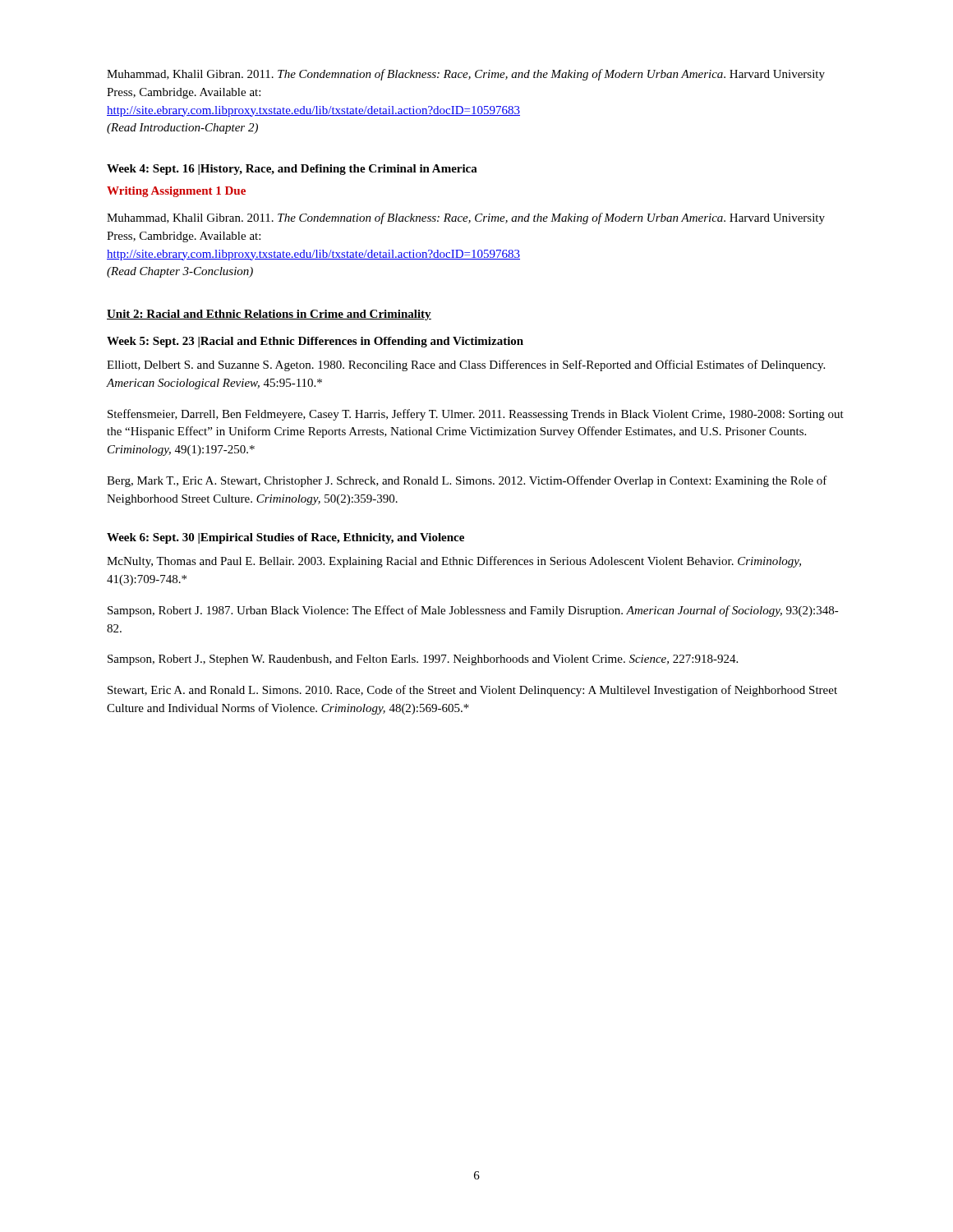The width and height of the screenshot is (953, 1232).
Task: Find the block on this page that starts "Elliott, Delbert S."
Action: (466, 374)
